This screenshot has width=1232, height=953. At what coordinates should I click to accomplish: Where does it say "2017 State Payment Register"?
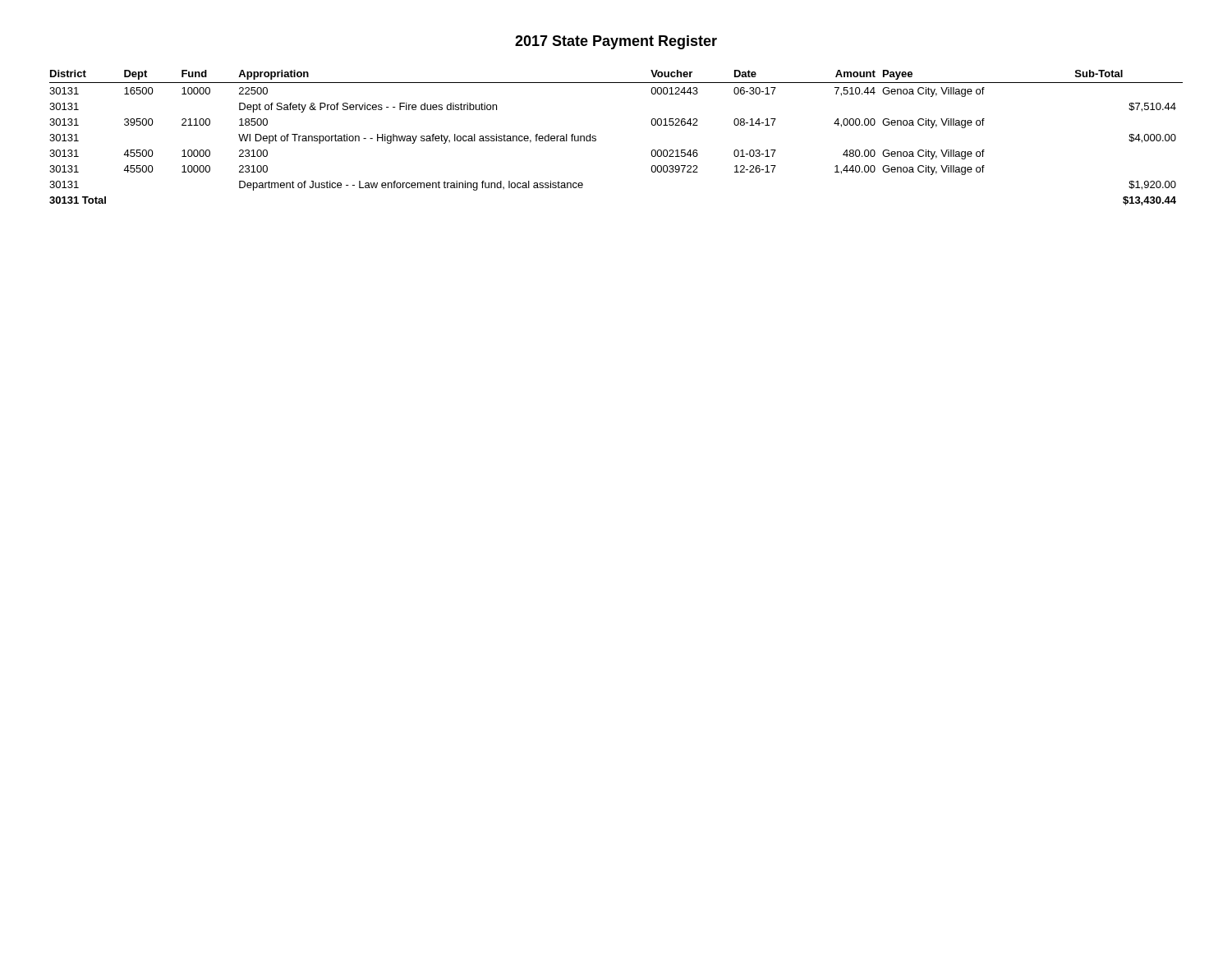(616, 42)
